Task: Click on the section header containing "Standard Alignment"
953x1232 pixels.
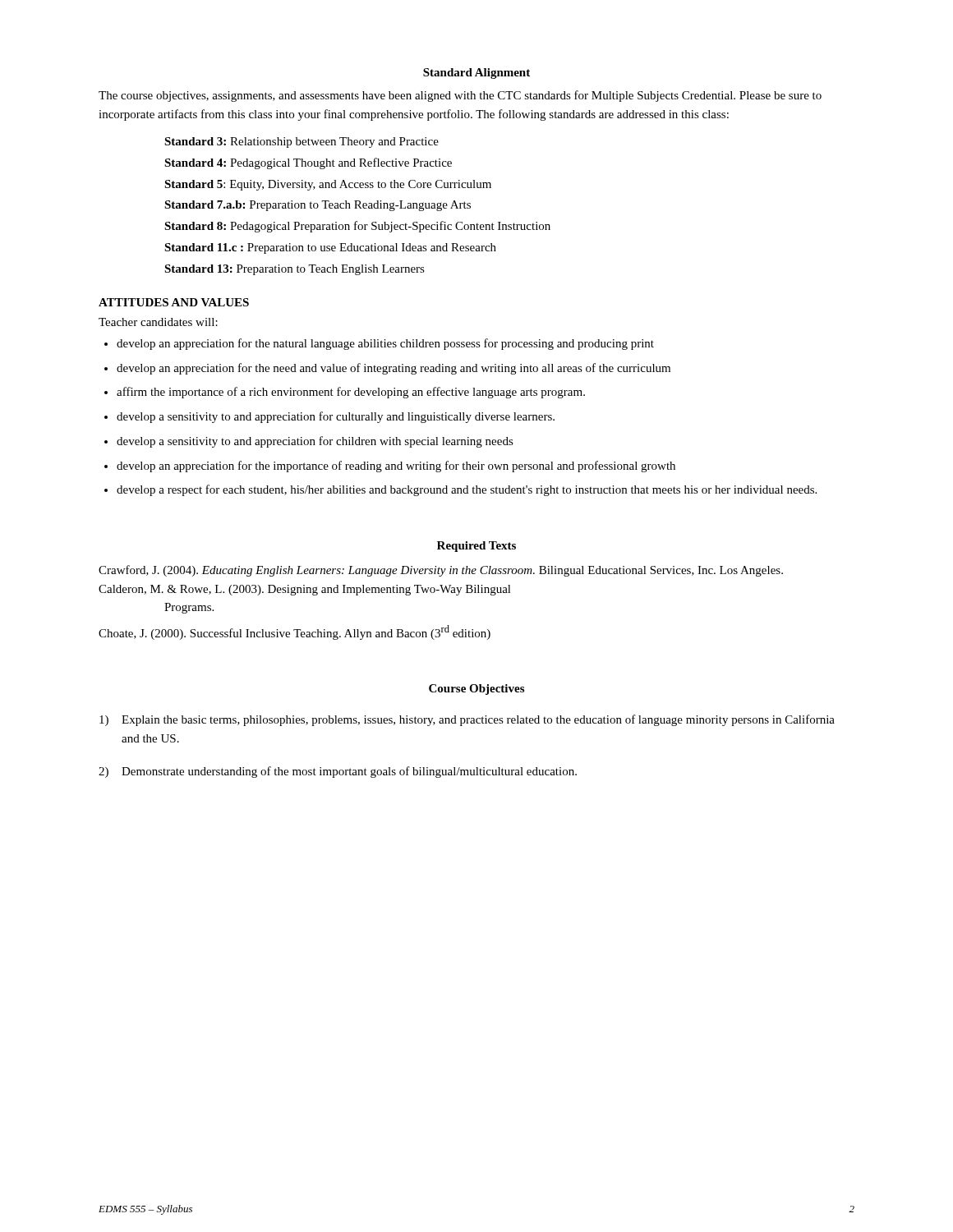Action: [476, 72]
